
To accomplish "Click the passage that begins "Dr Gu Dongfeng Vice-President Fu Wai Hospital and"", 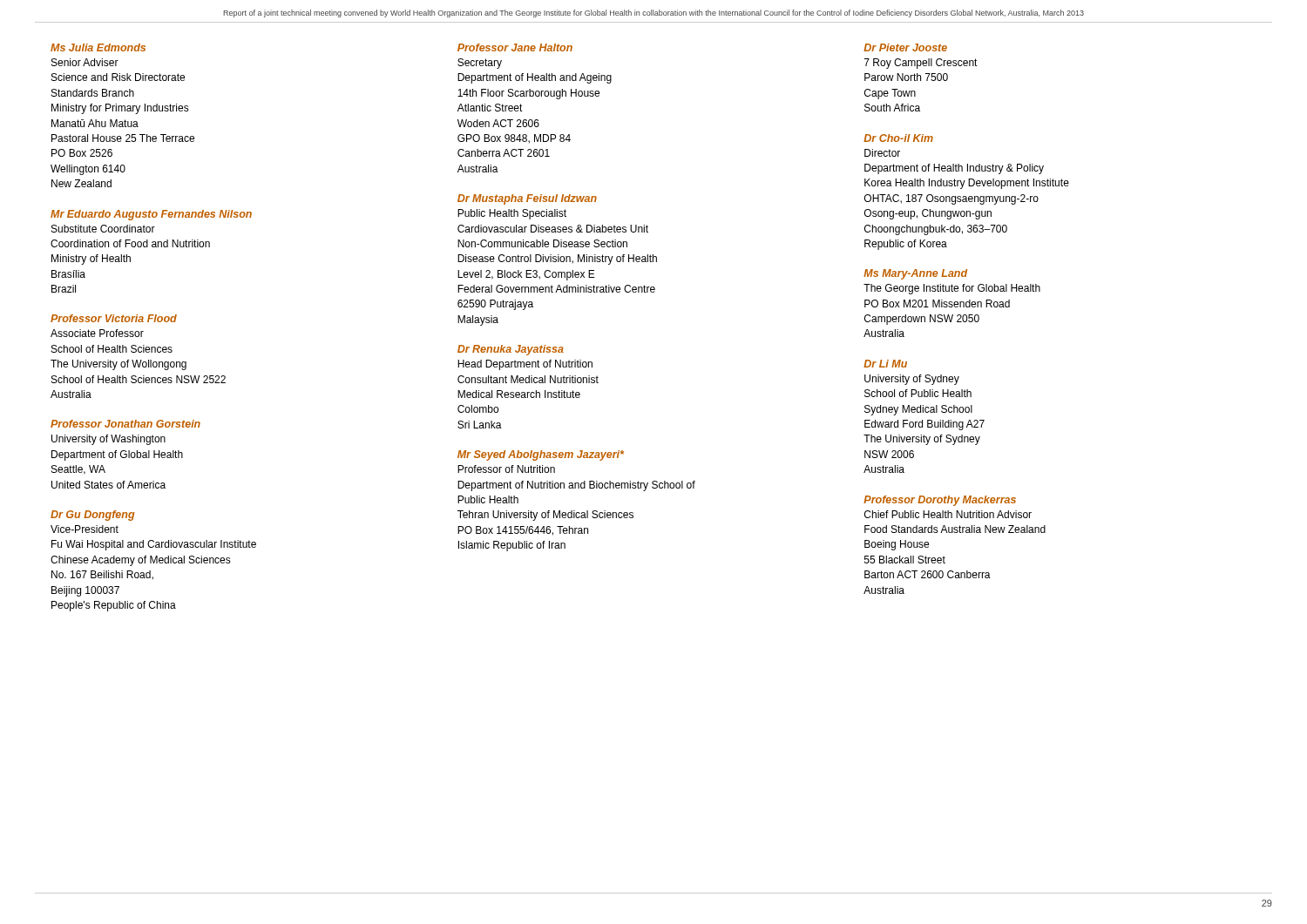I will [92, 516].
